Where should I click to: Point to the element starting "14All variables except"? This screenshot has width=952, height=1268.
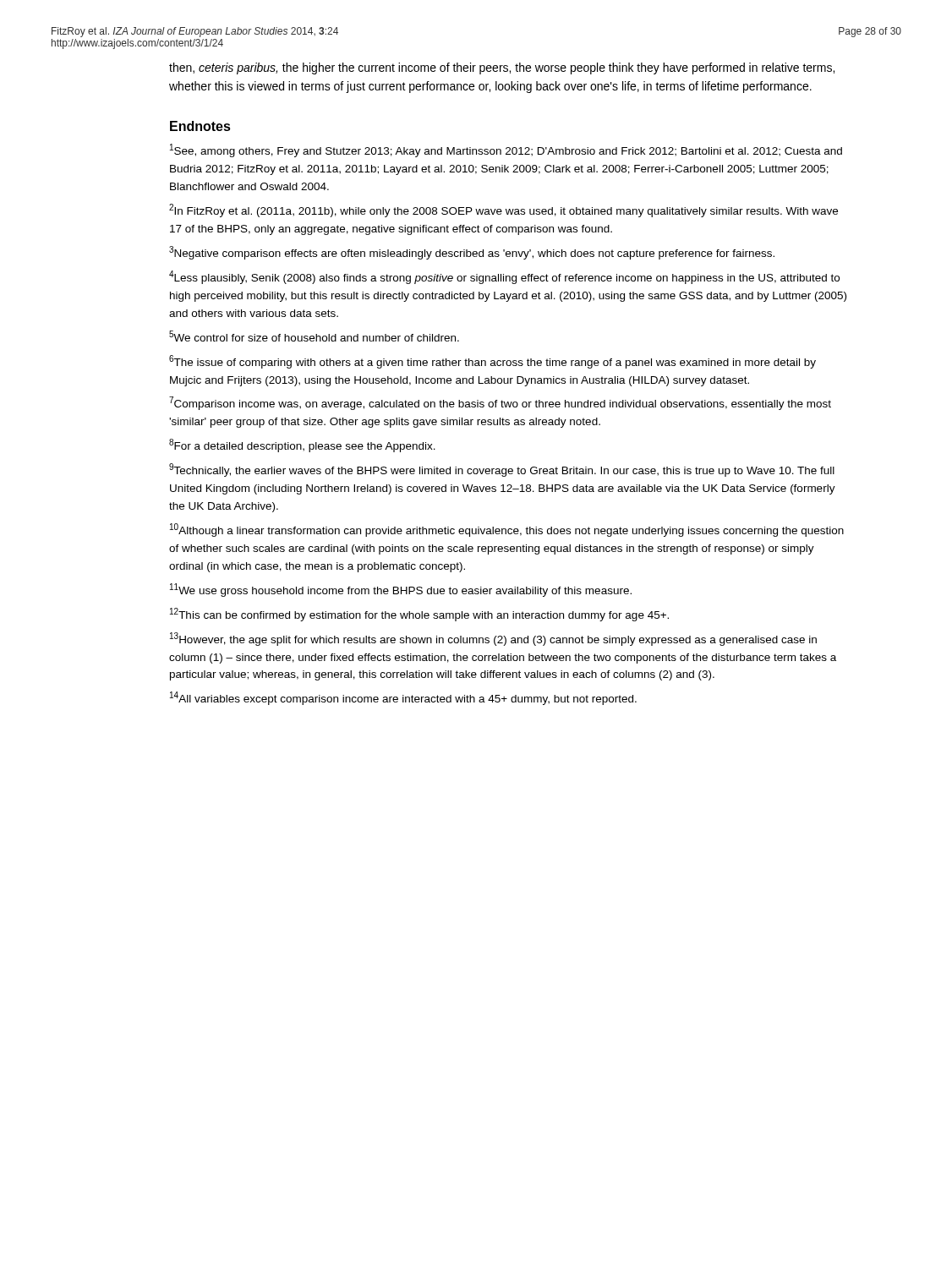point(403,698)
